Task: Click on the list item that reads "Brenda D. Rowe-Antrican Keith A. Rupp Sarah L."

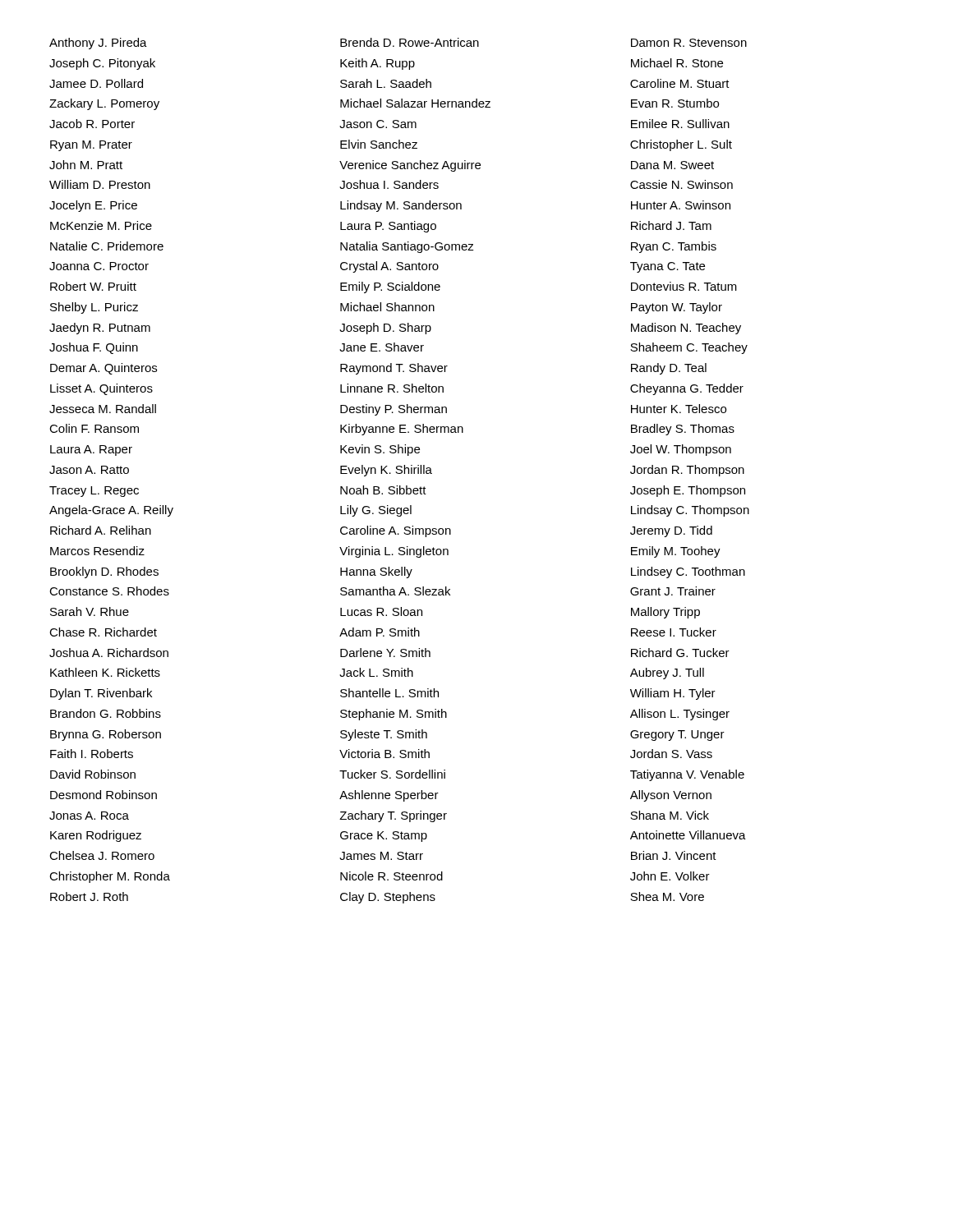Action: 410,42
